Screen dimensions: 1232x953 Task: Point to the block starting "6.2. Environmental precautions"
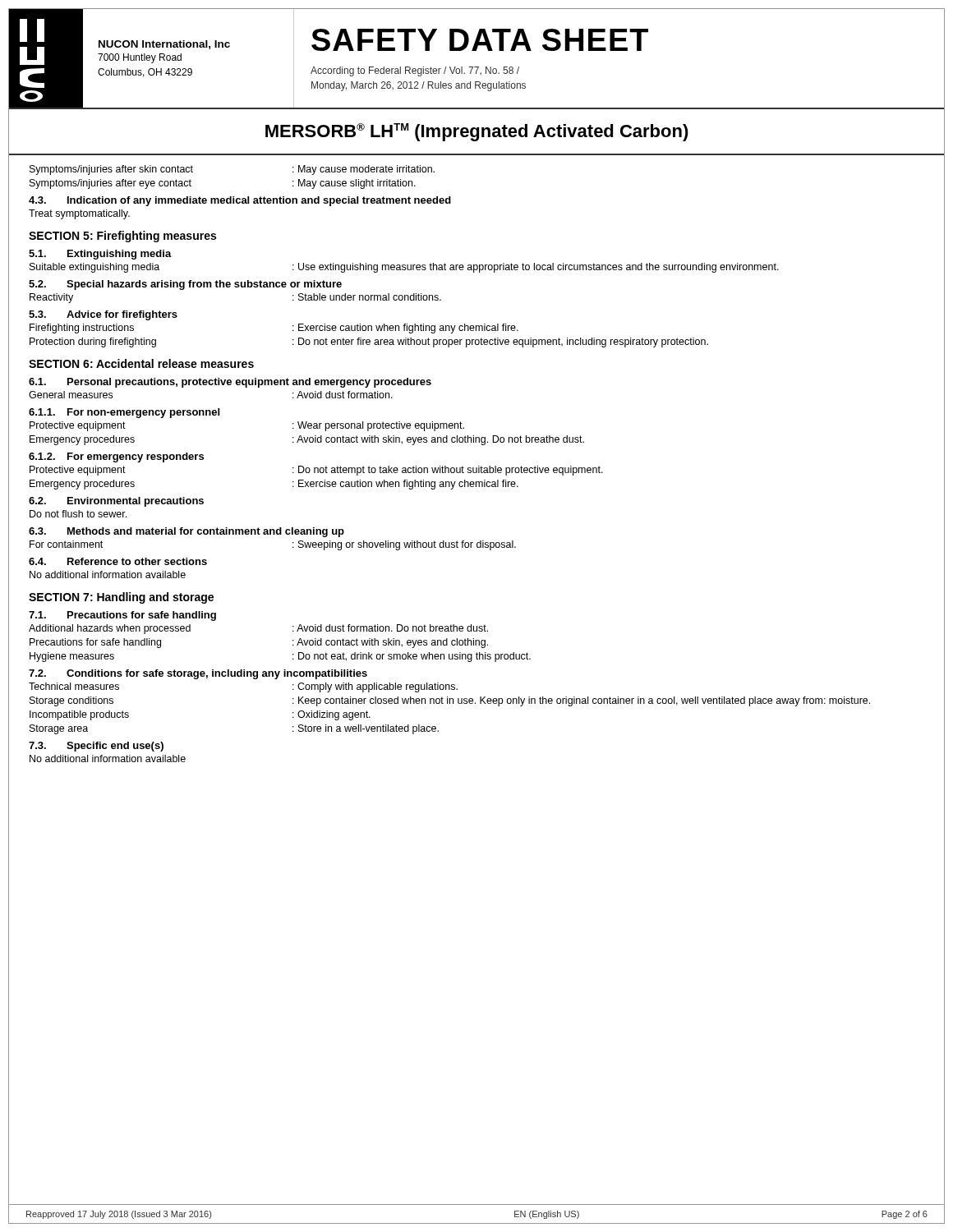[117, 501]
